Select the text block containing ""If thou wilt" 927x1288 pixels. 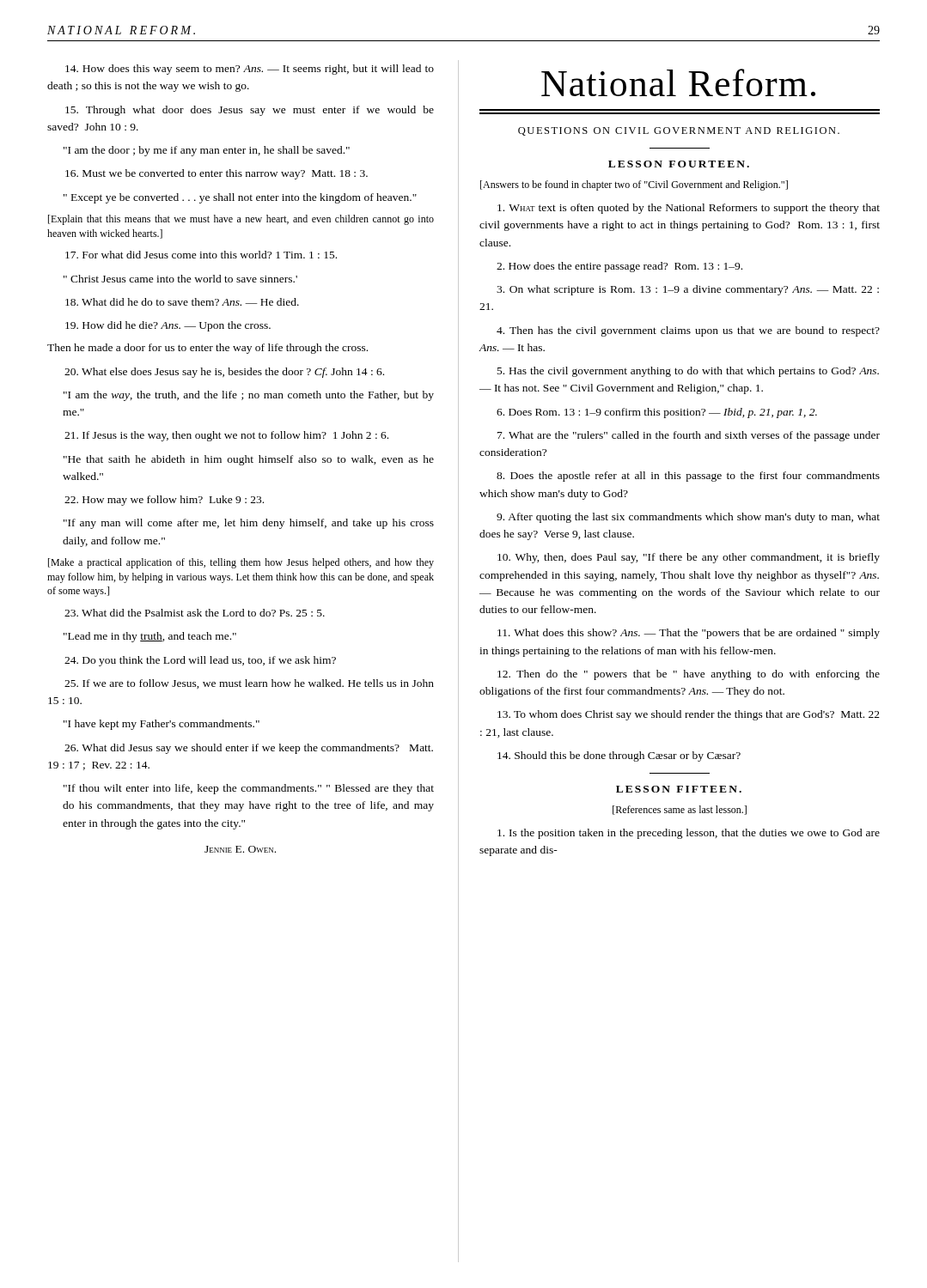point(248,806)
